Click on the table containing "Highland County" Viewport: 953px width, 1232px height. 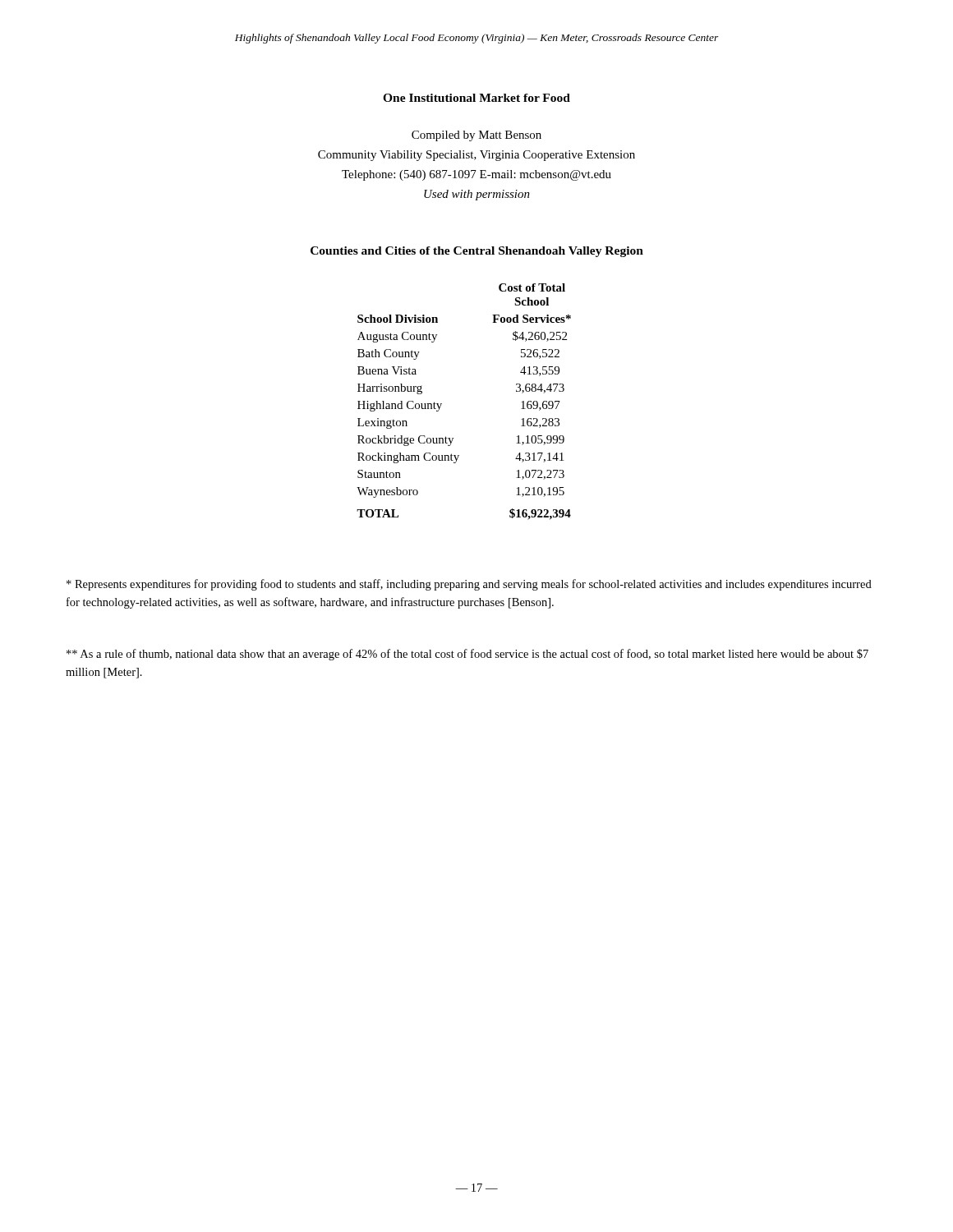click(476, 401)
